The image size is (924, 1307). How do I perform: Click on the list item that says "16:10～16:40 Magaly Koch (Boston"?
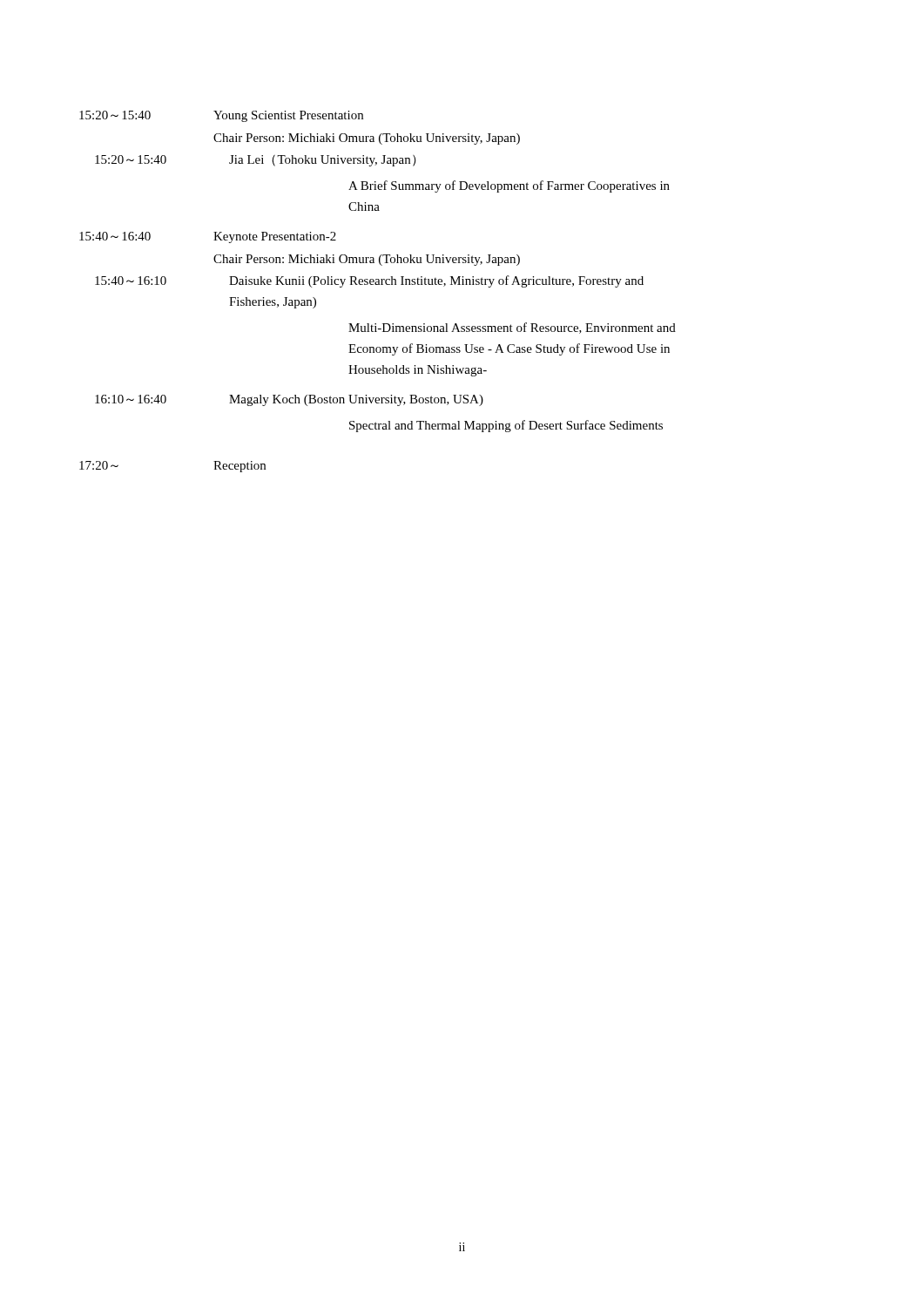(462, 399)
